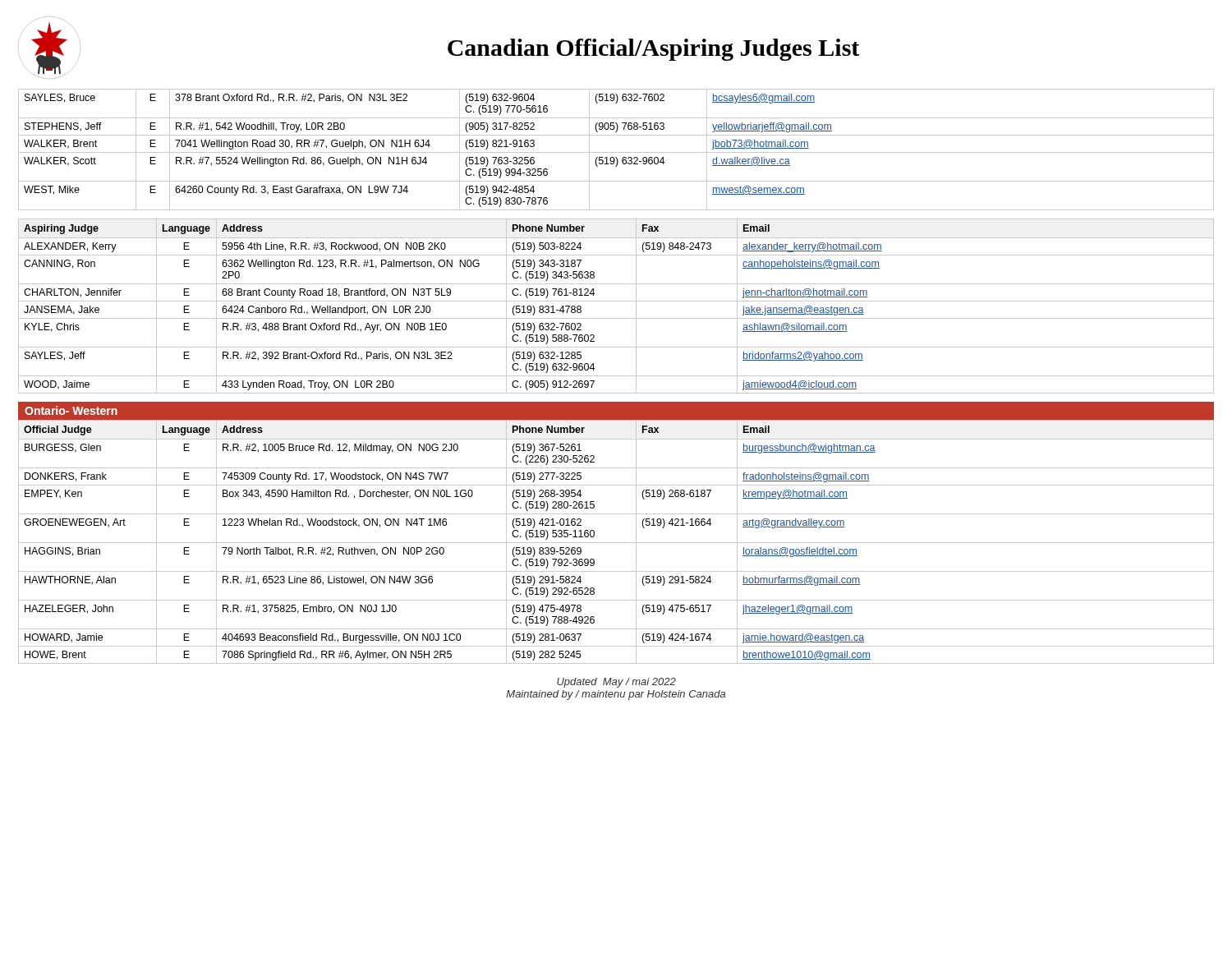Screen dimensions: 953x1232
Task: Find the title
Action: point(653,47)
